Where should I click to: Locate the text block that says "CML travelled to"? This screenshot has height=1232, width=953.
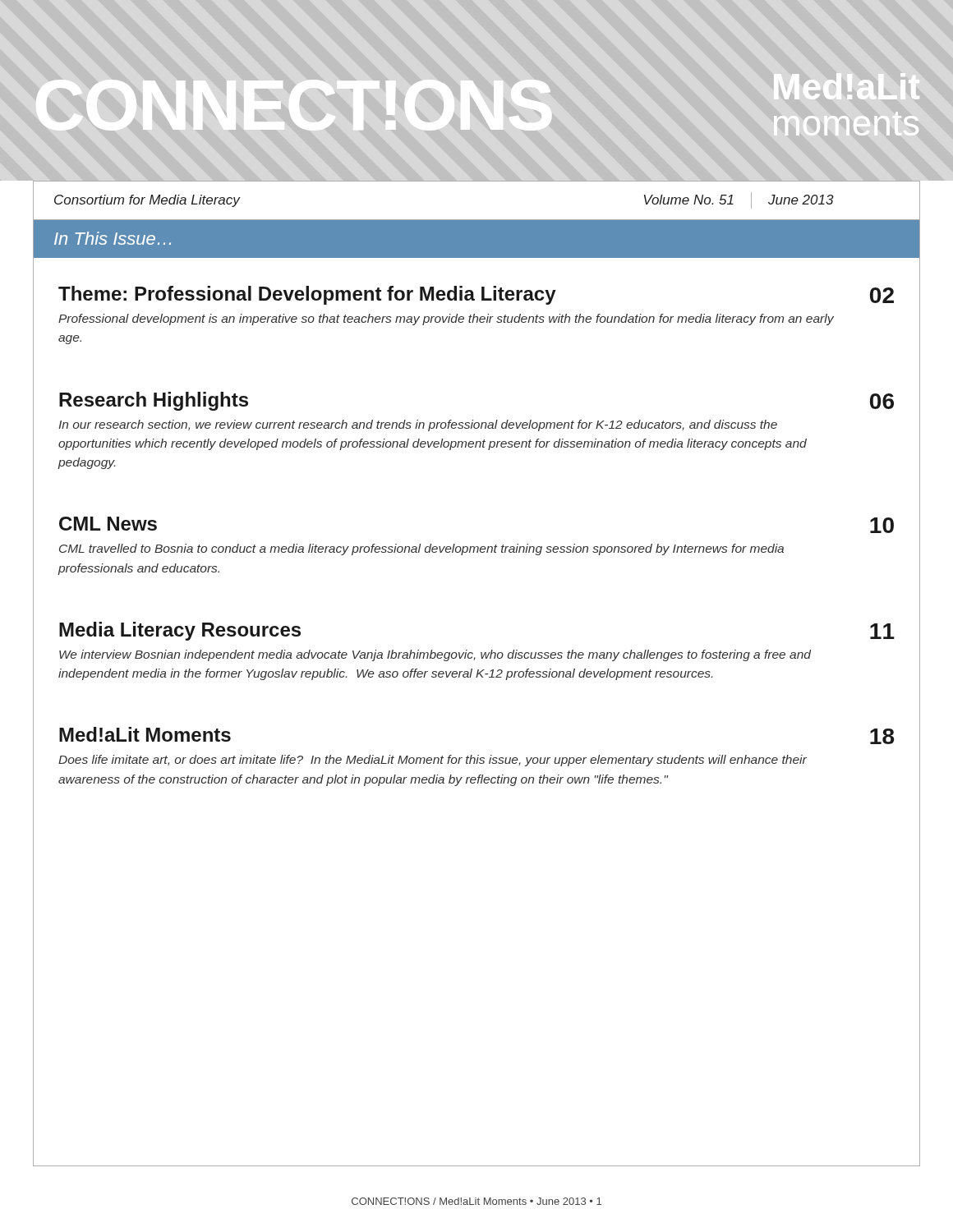(x=421, y=558)
